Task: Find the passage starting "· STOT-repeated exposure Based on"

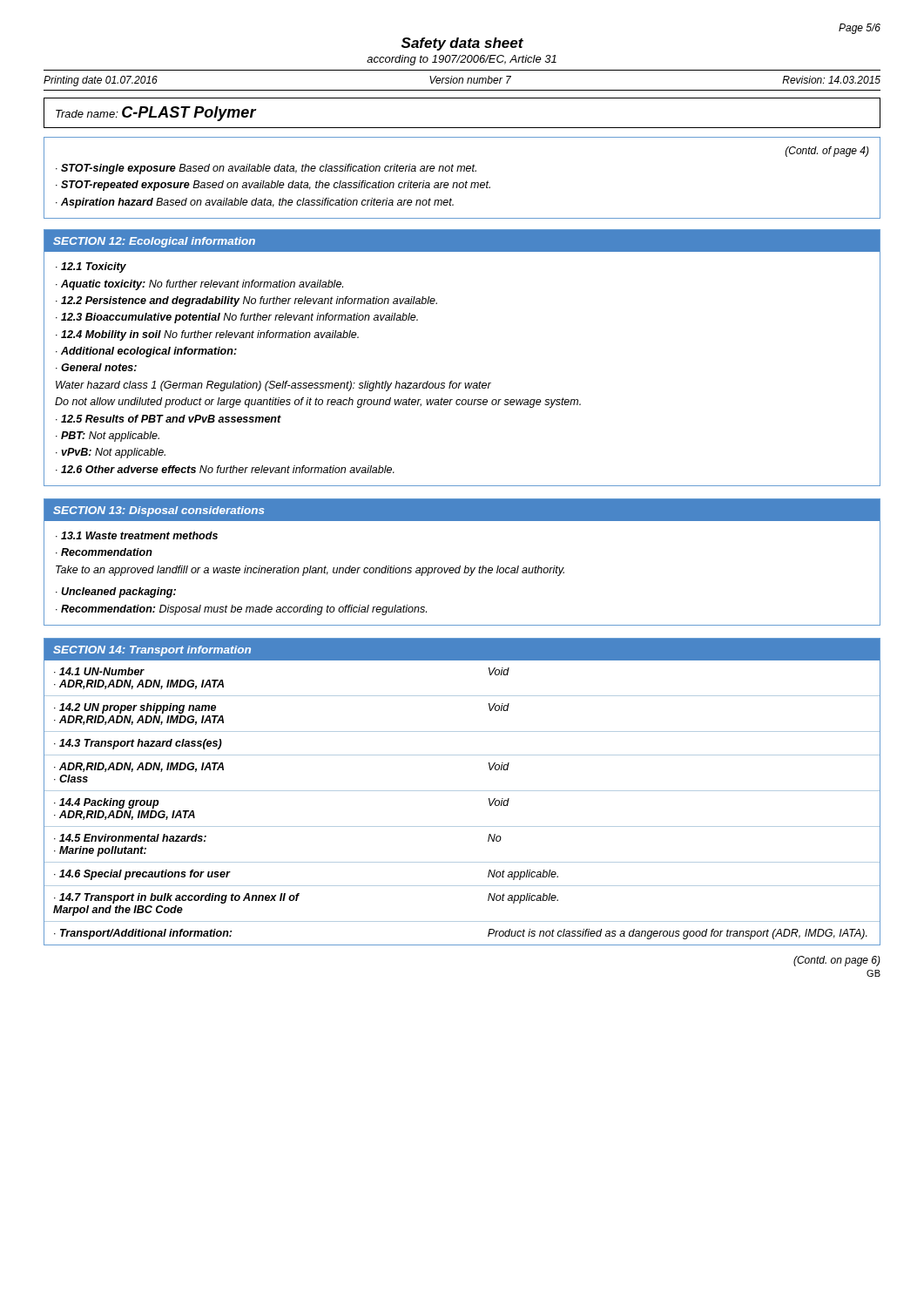Action: click(x=273, y=185)
